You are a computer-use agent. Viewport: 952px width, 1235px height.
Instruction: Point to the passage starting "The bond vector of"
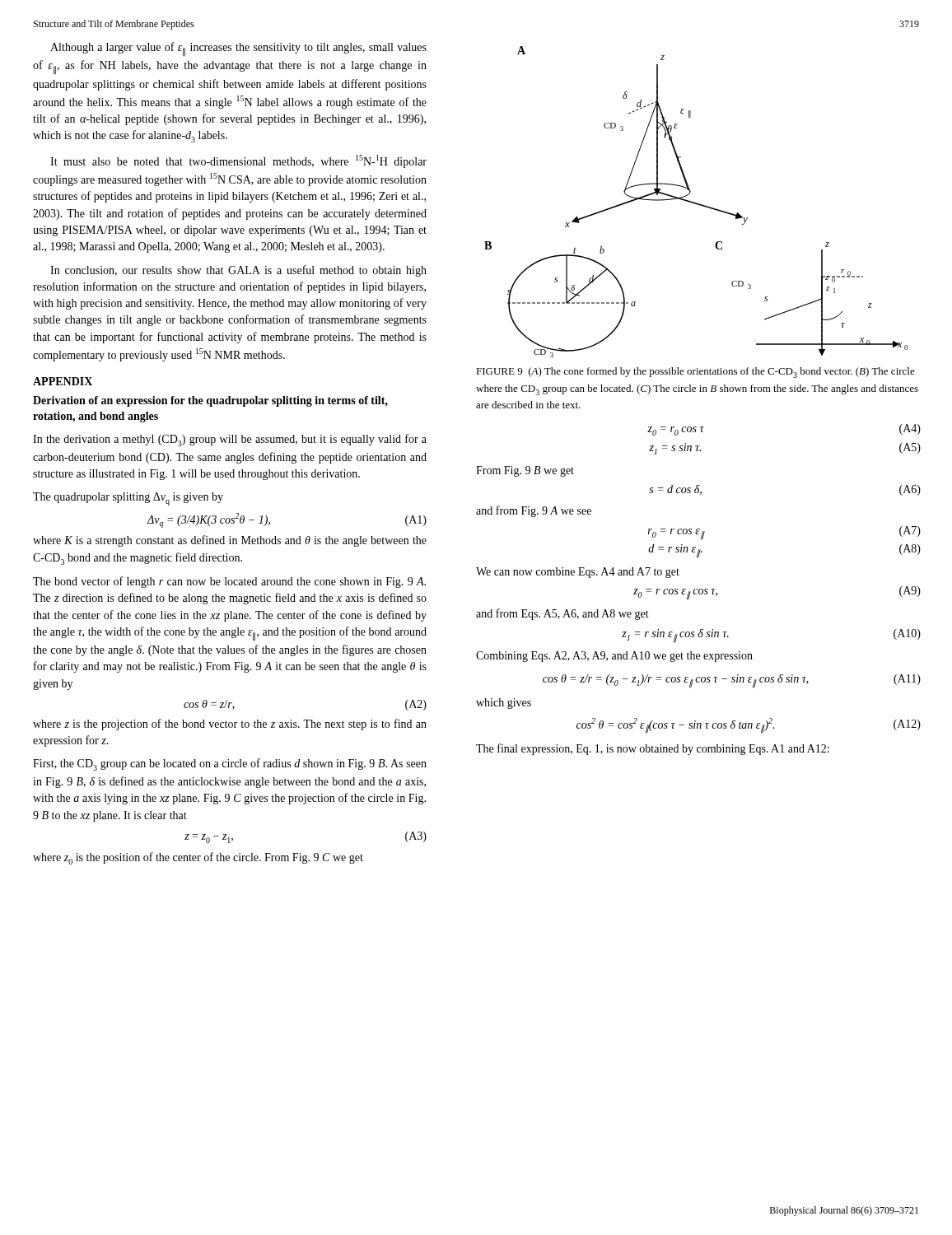pos(230,633)
